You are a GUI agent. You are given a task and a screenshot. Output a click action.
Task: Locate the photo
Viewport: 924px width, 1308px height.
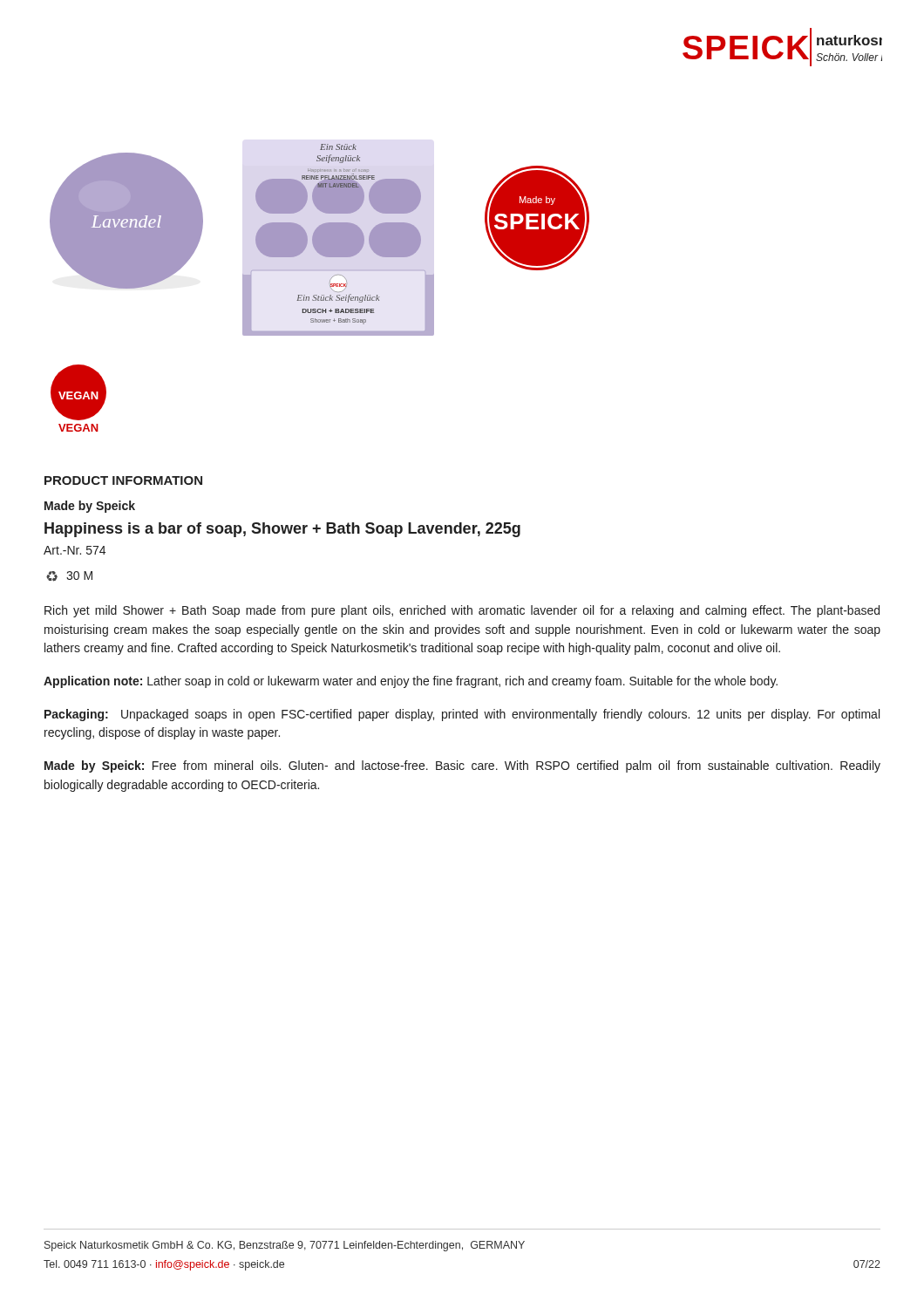pyautogui.click(x=462, y=218)
